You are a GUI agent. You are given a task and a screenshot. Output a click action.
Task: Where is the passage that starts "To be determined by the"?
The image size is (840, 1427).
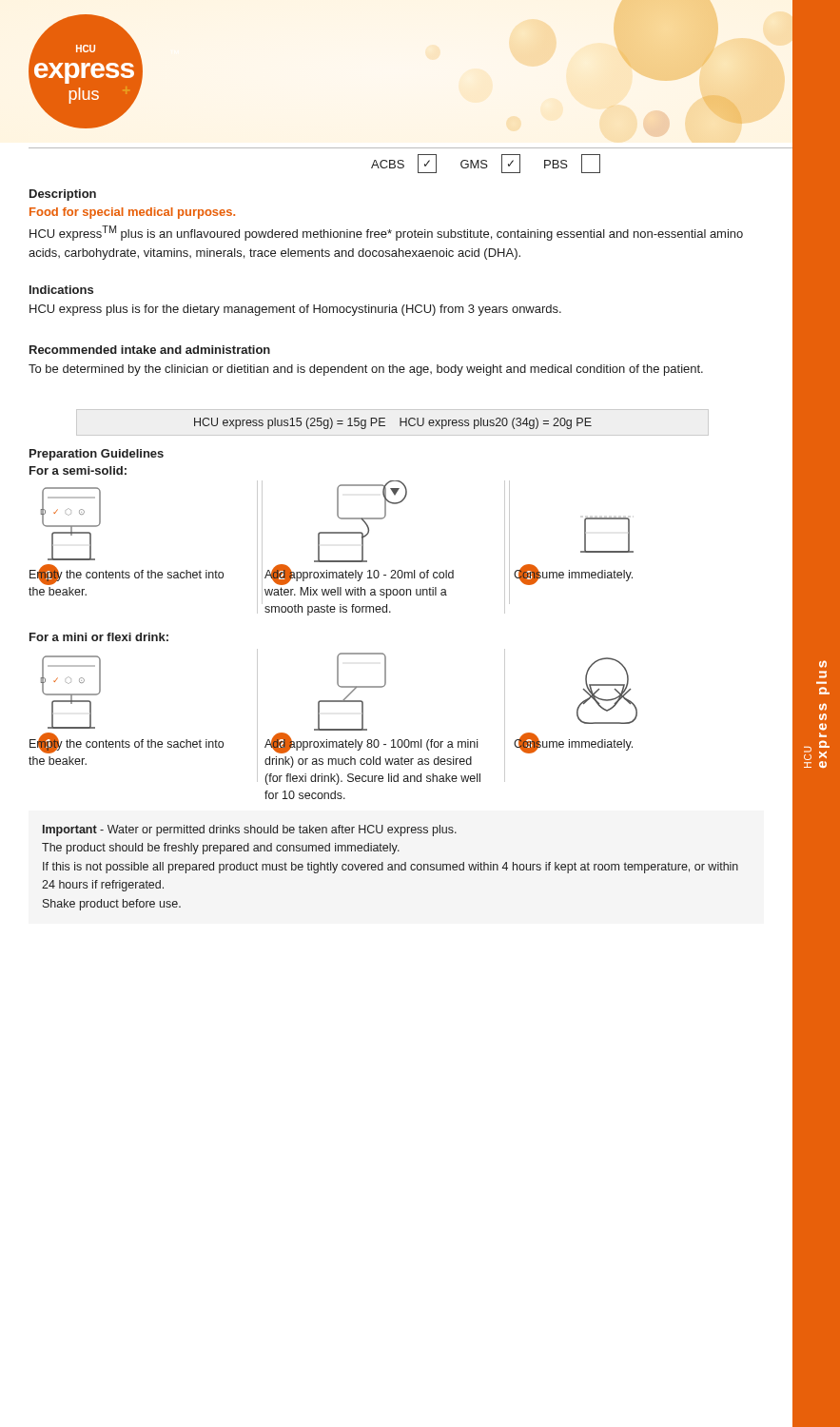point(366,369)
